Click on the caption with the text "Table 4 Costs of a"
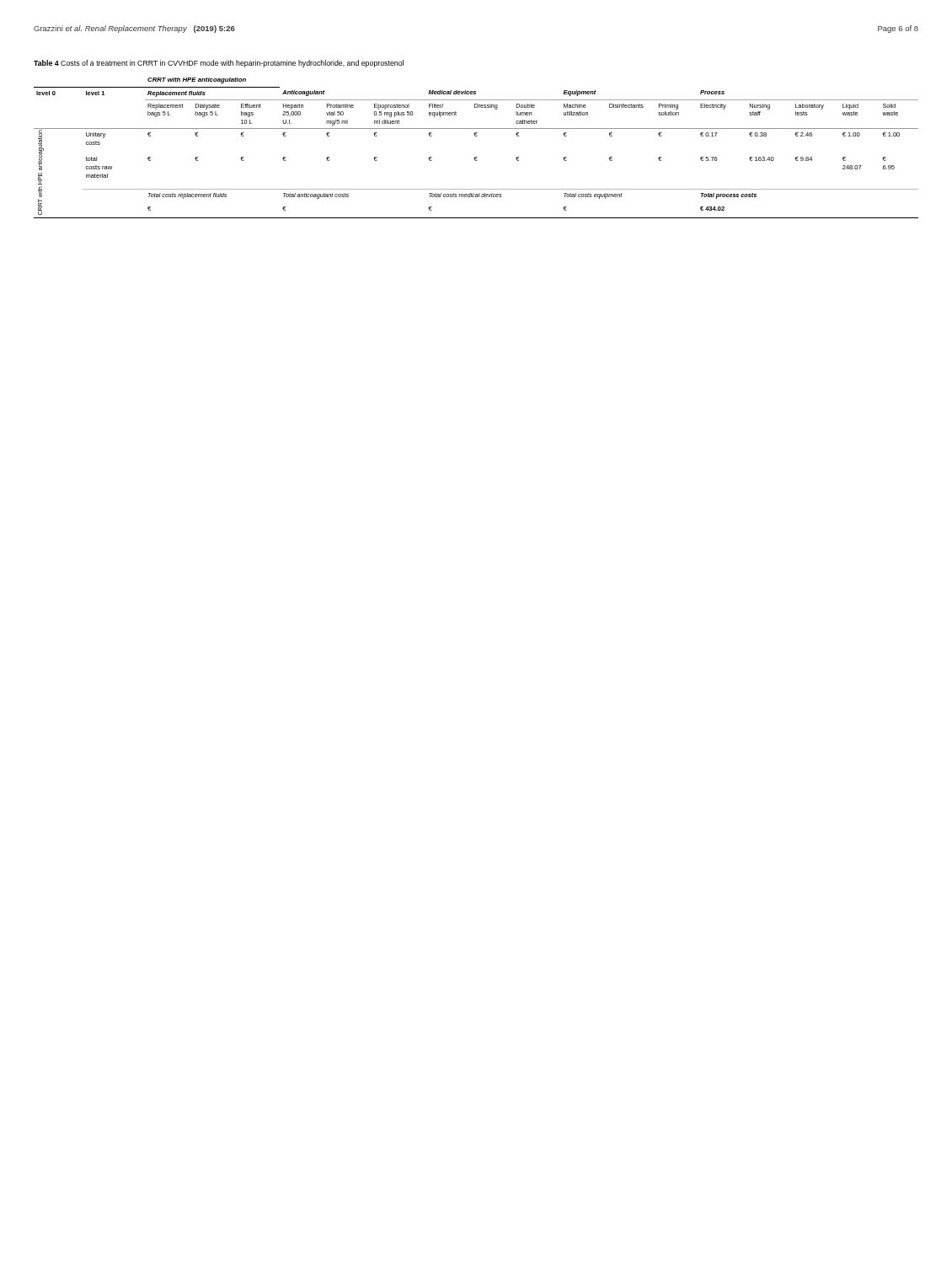The height and width of the screenshot is (1264, 952). point(219,63)
